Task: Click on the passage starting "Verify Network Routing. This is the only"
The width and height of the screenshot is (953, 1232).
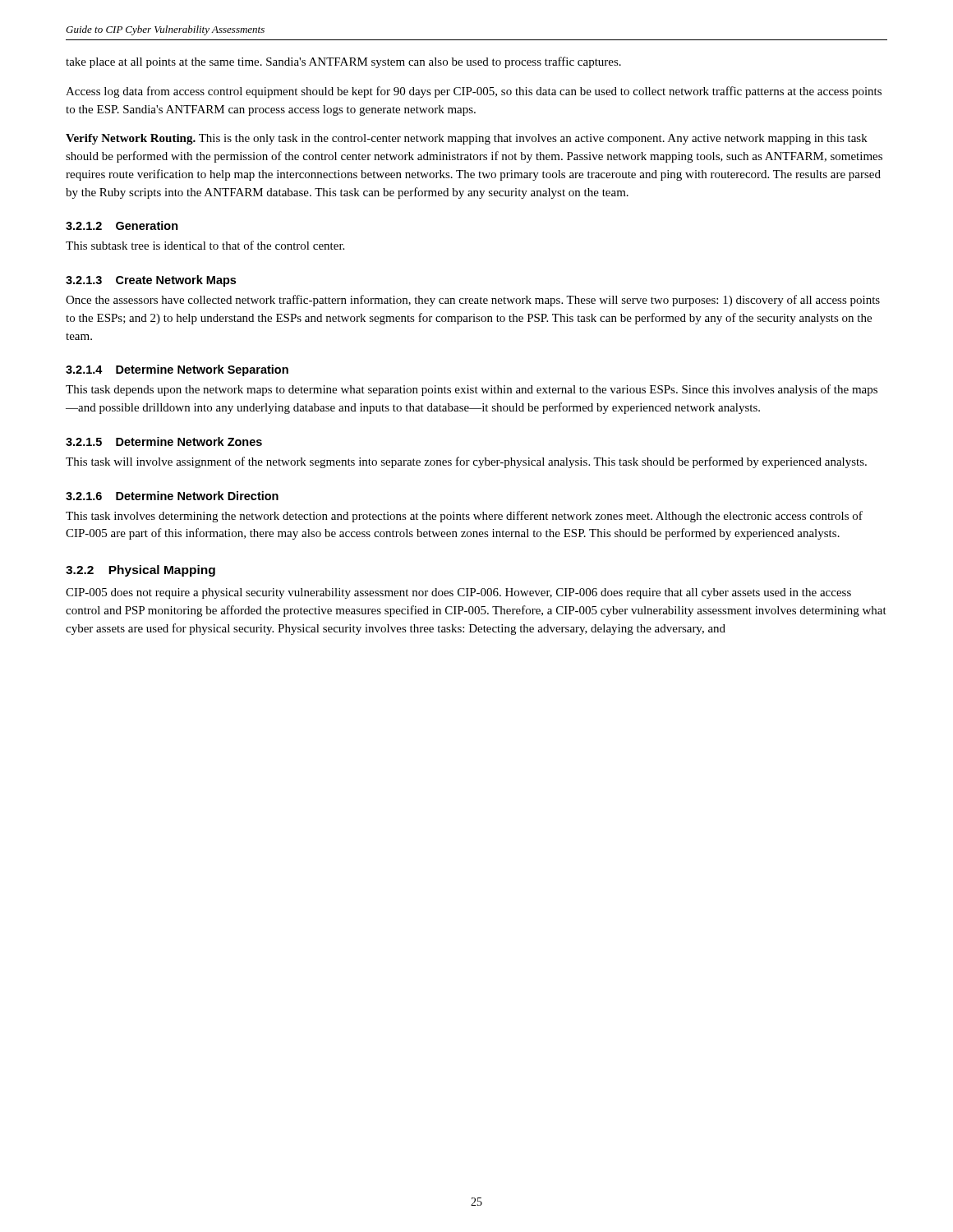Action: (474, 165)
